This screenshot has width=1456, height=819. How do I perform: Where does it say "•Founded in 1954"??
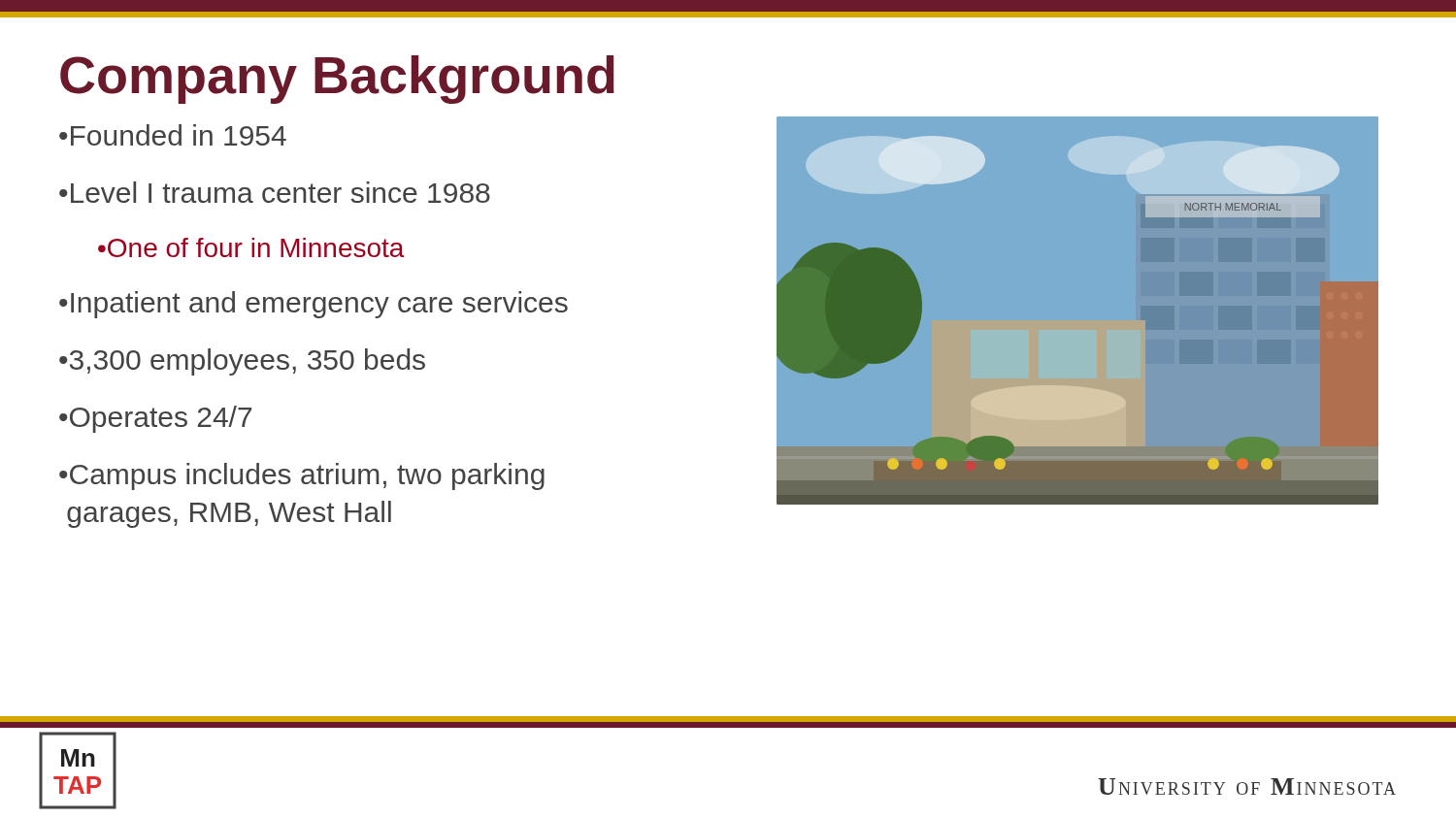pos(173,135)
